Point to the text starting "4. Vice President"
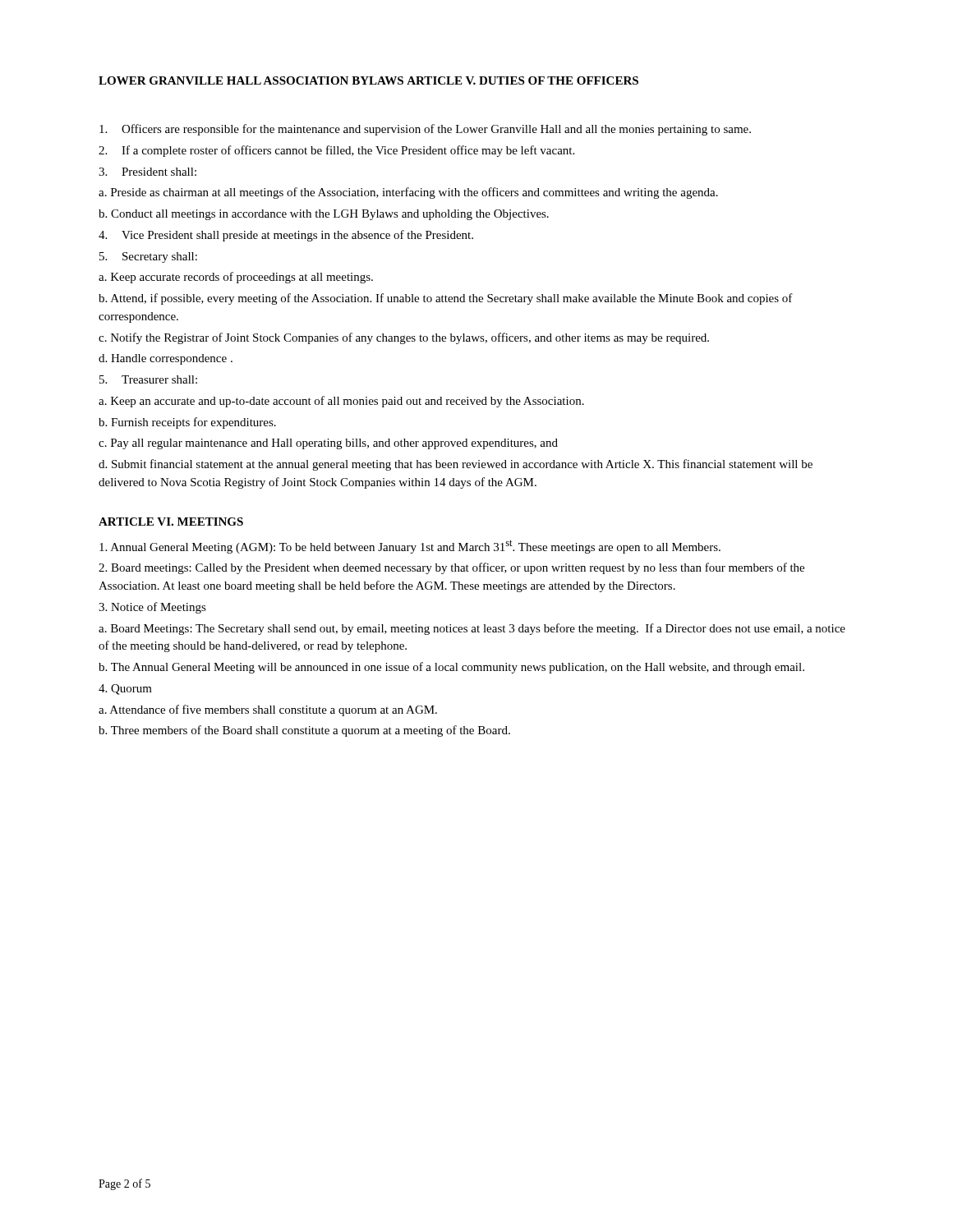953x1232 pixels. [476, 235]
